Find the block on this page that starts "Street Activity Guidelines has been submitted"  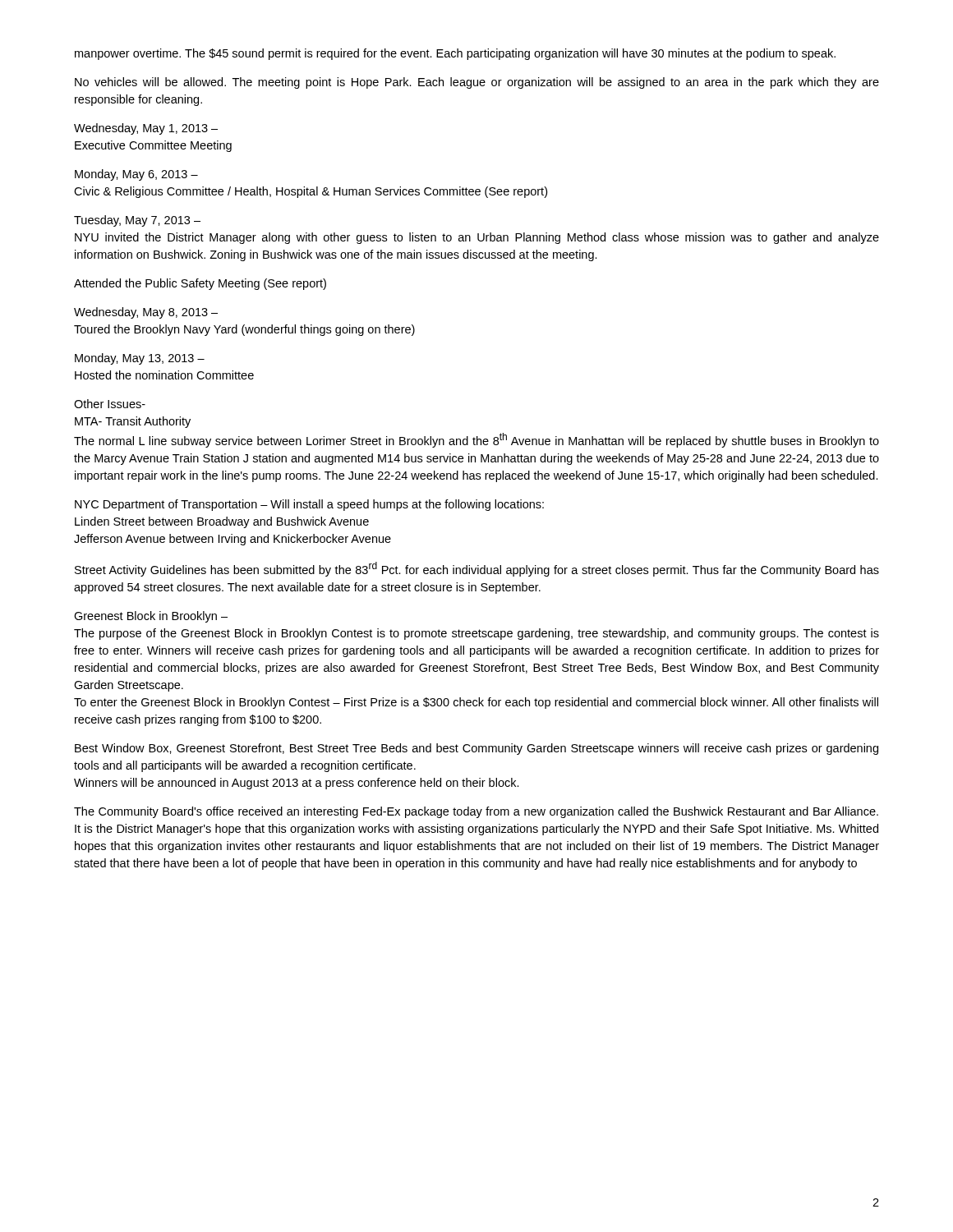coord(476,577)
